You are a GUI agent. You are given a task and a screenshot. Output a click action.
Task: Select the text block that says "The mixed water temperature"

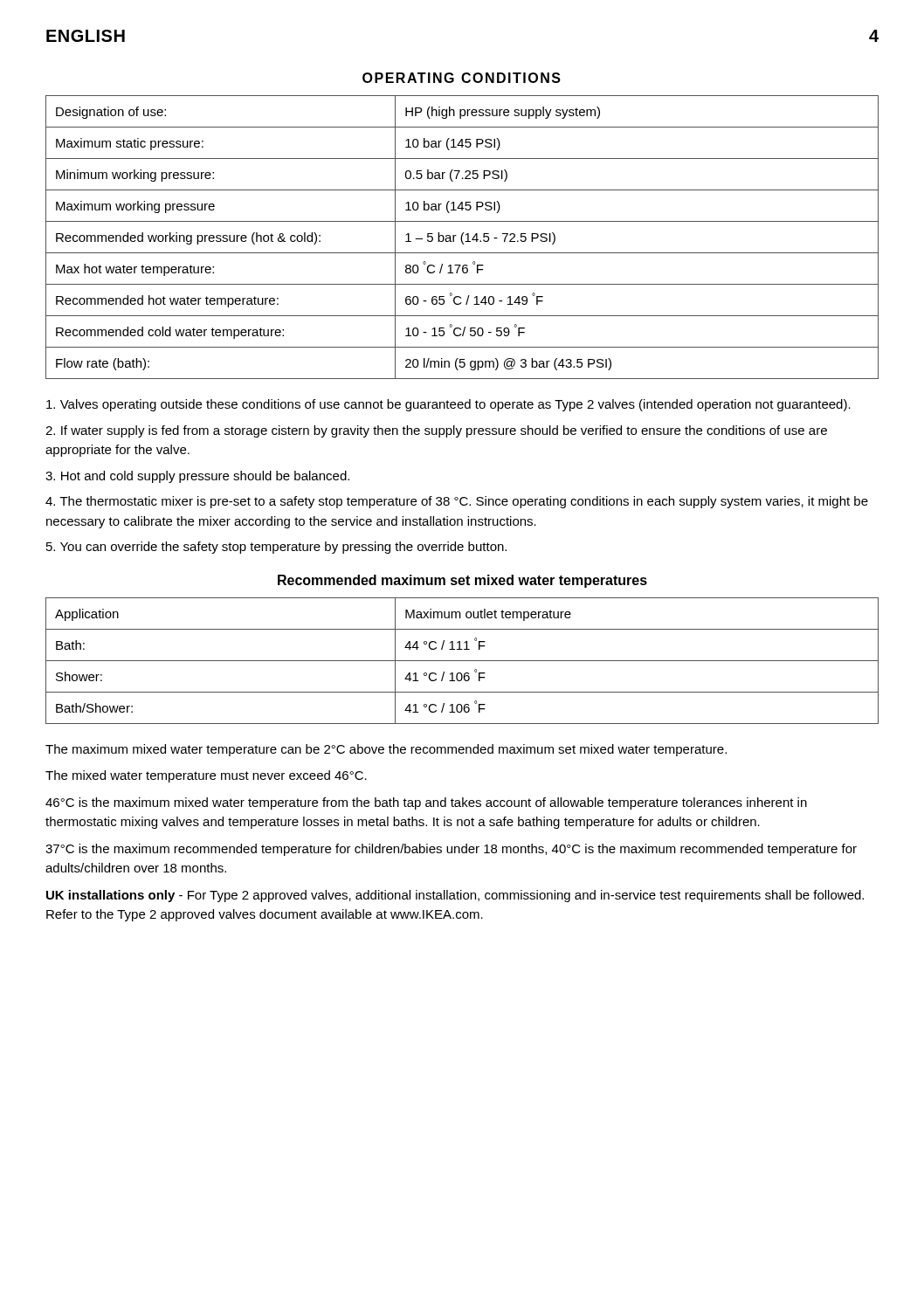[206, 775]
